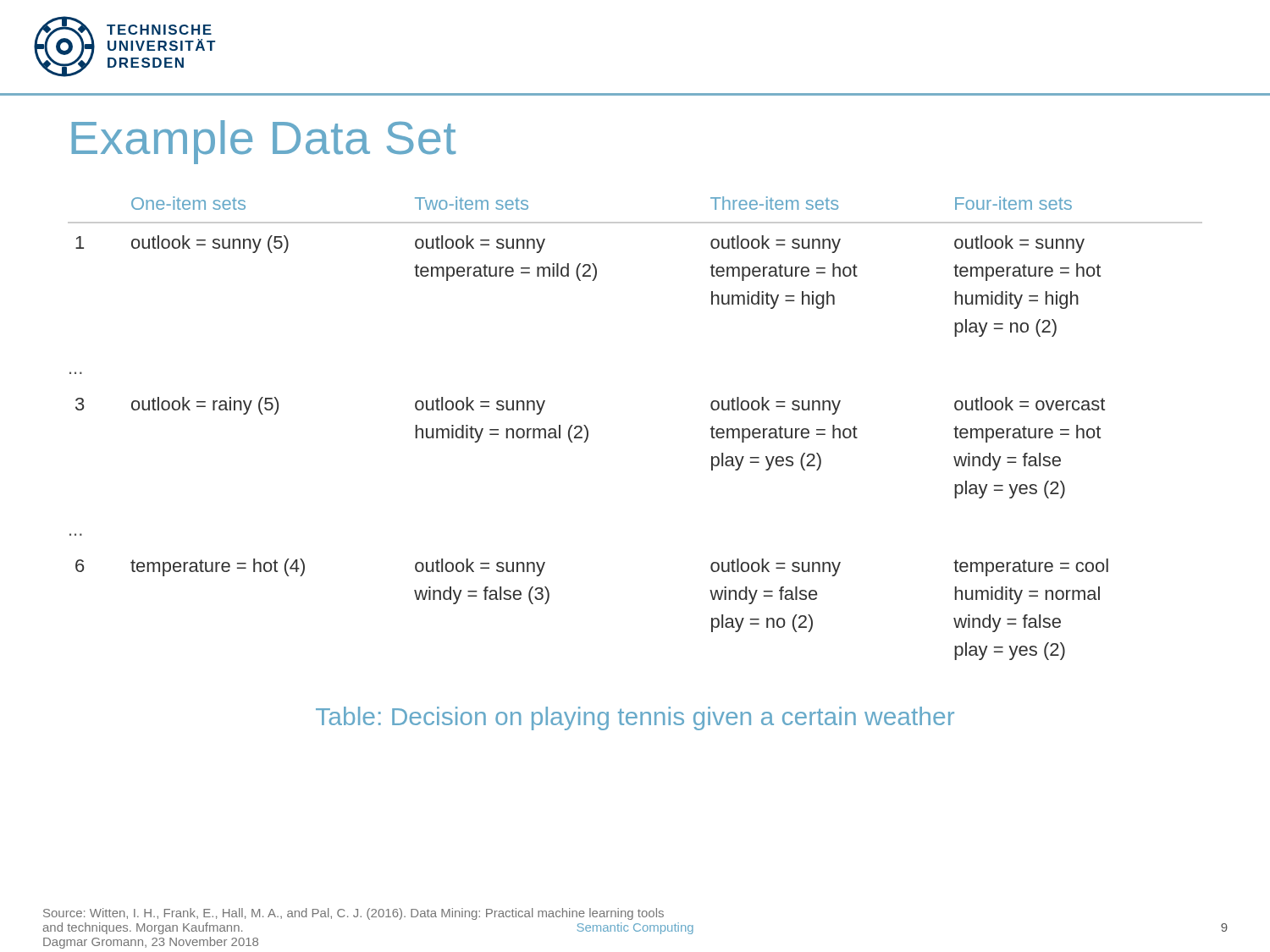Screen dimensions: 952x1270
Task: Point to the element starting "Example Data Set"
Action: tap(262, 137)
